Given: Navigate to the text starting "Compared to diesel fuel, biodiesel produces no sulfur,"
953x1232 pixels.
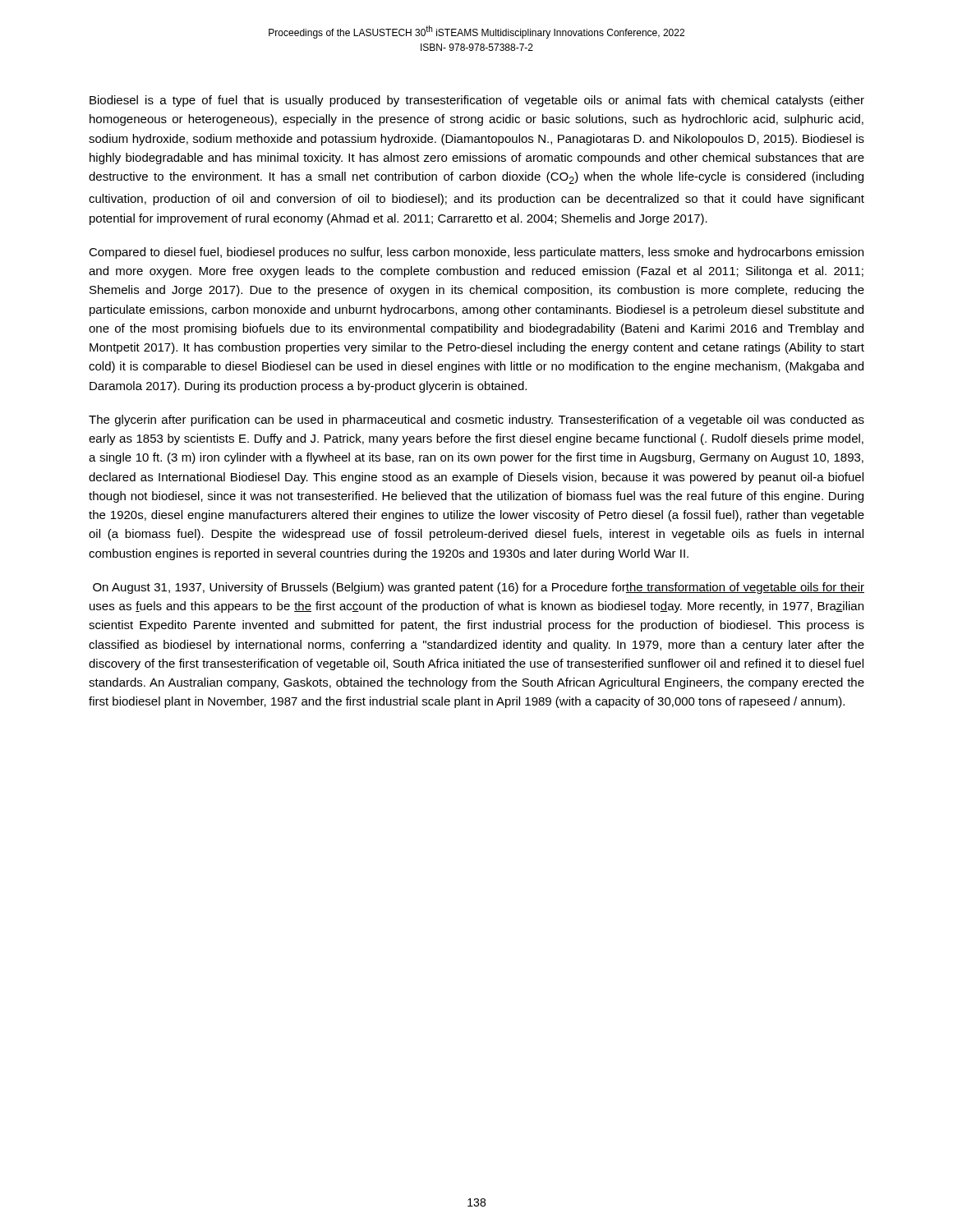Looking at the screenshot, I should [x=476, y=318].
